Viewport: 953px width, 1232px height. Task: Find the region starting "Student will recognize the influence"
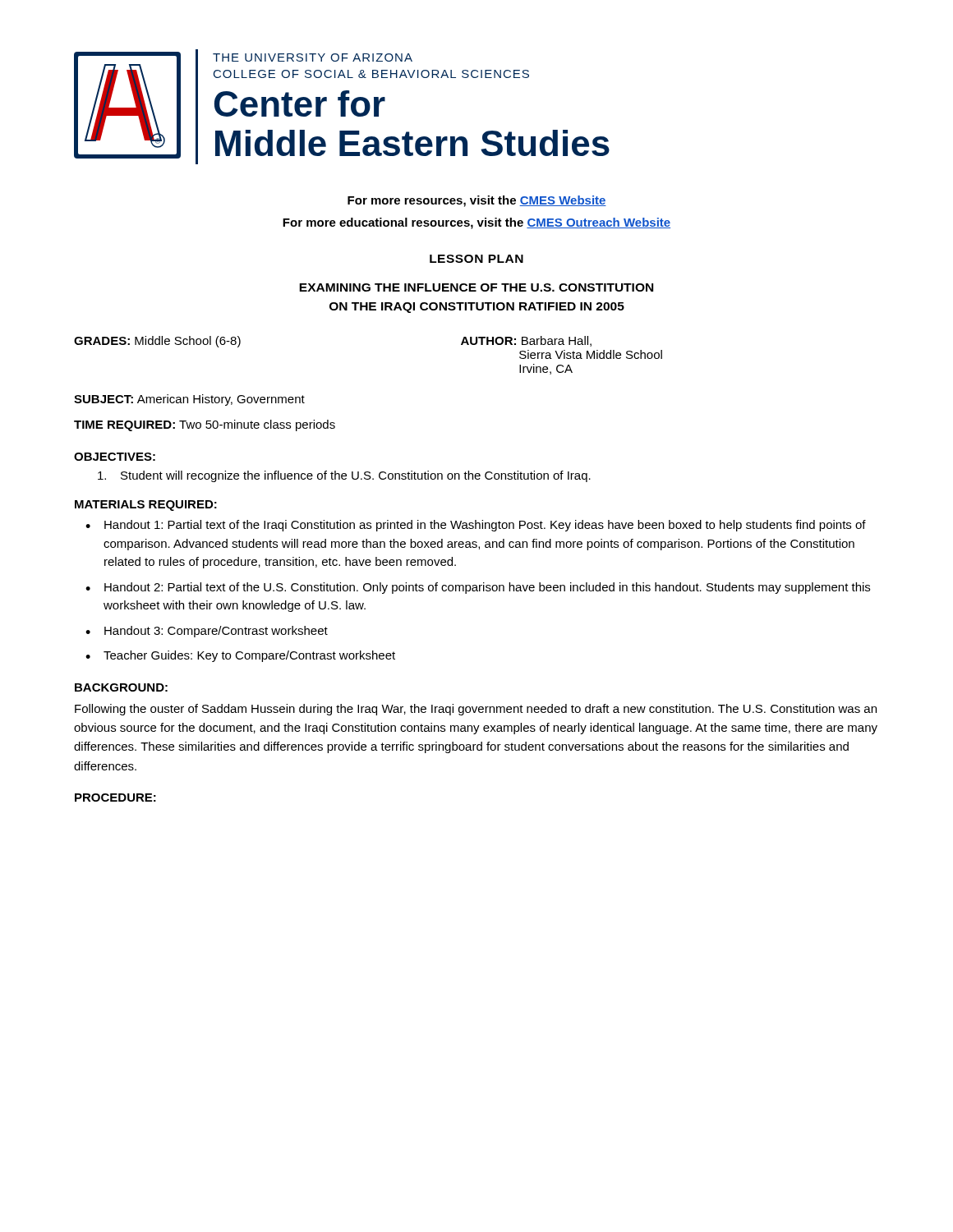tap(476, 475)
